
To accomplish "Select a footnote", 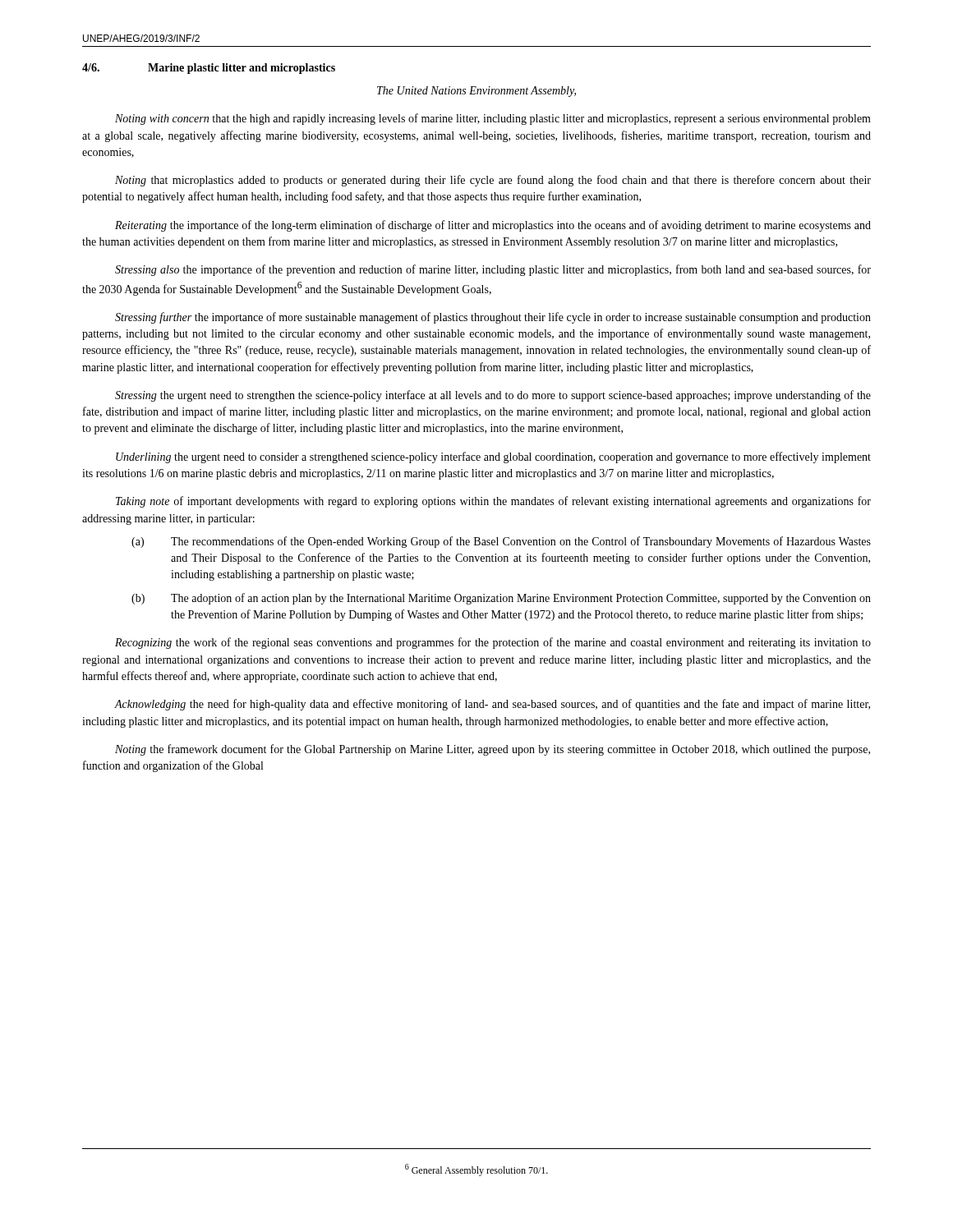I will (x=476, y=1170).
